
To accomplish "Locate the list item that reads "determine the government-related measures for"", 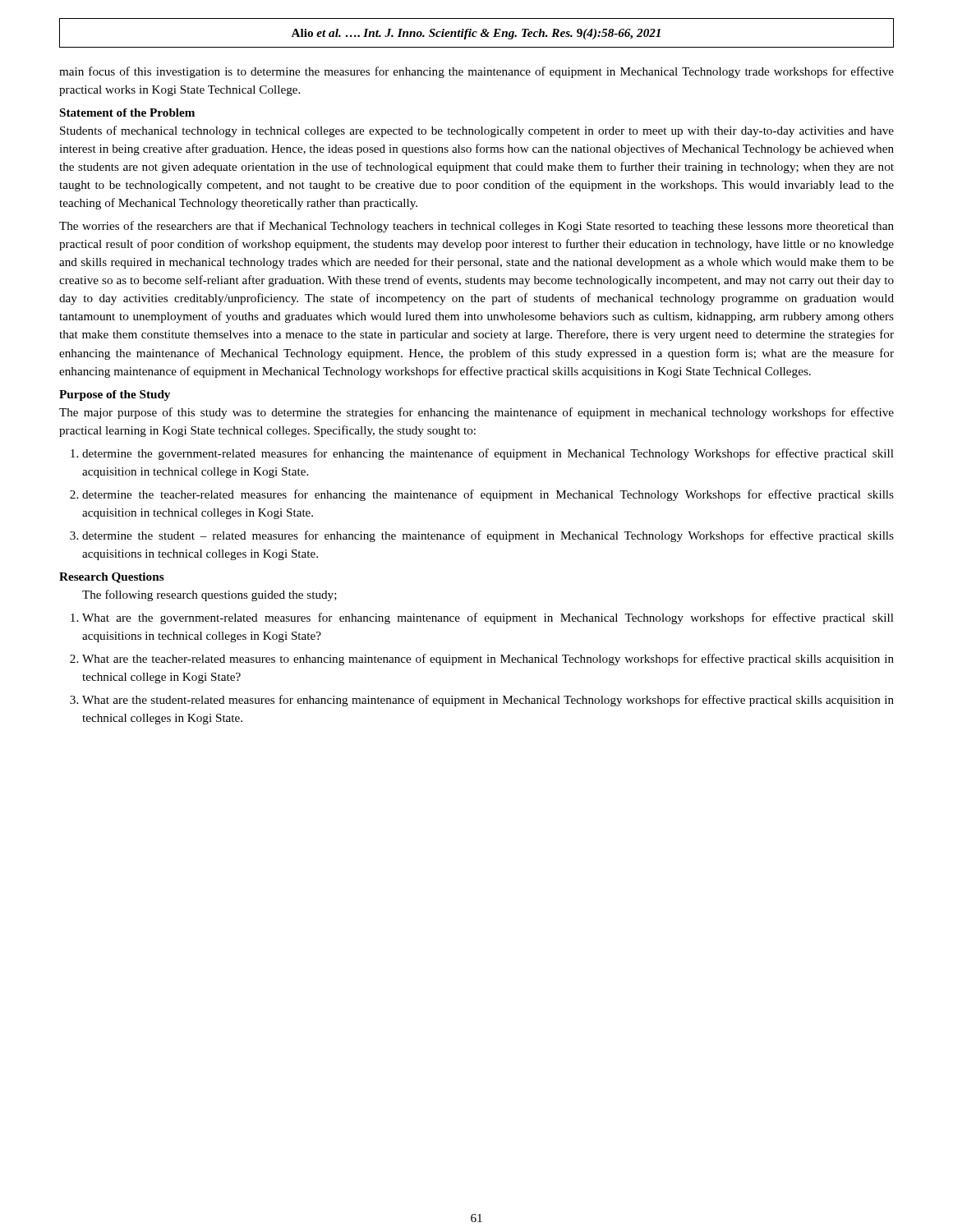I will [488, 462].
